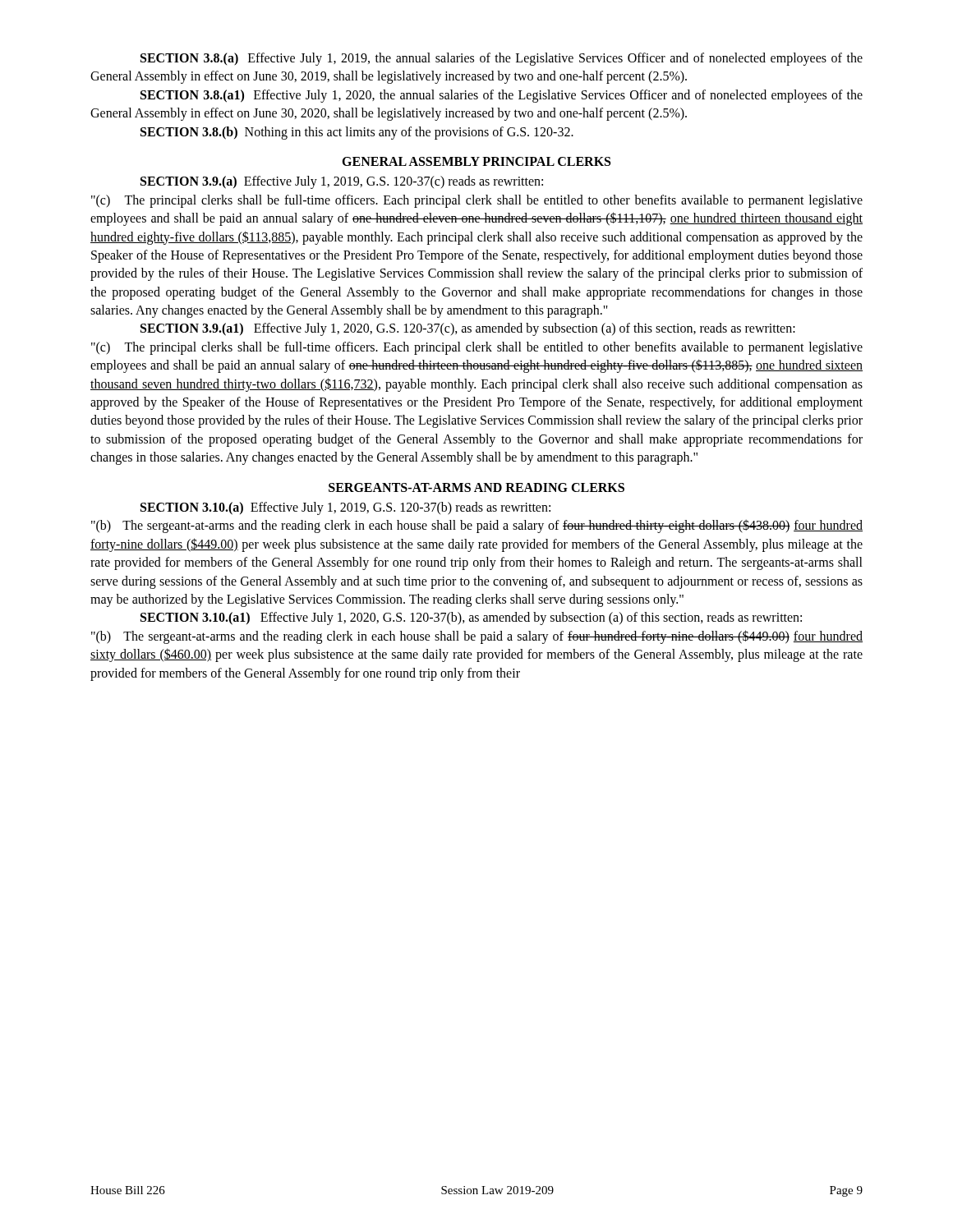Locate the text block containing "SECTION 3.8.(b) Nothing in this"
Viewport: 953px width, 1232px height.
coord(476,132)
